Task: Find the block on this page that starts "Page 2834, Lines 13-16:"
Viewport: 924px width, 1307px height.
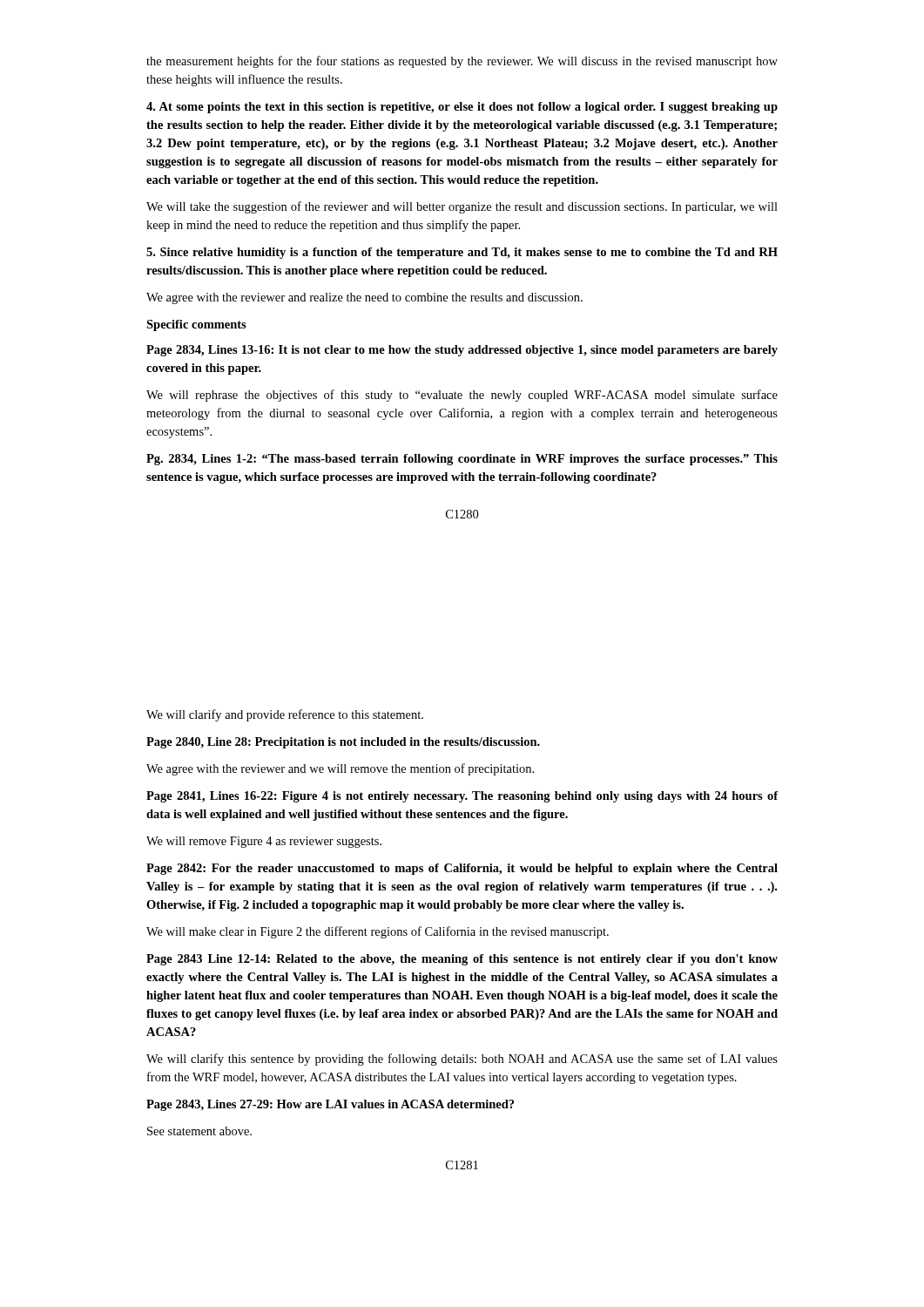Action: (x=462, y=359)
